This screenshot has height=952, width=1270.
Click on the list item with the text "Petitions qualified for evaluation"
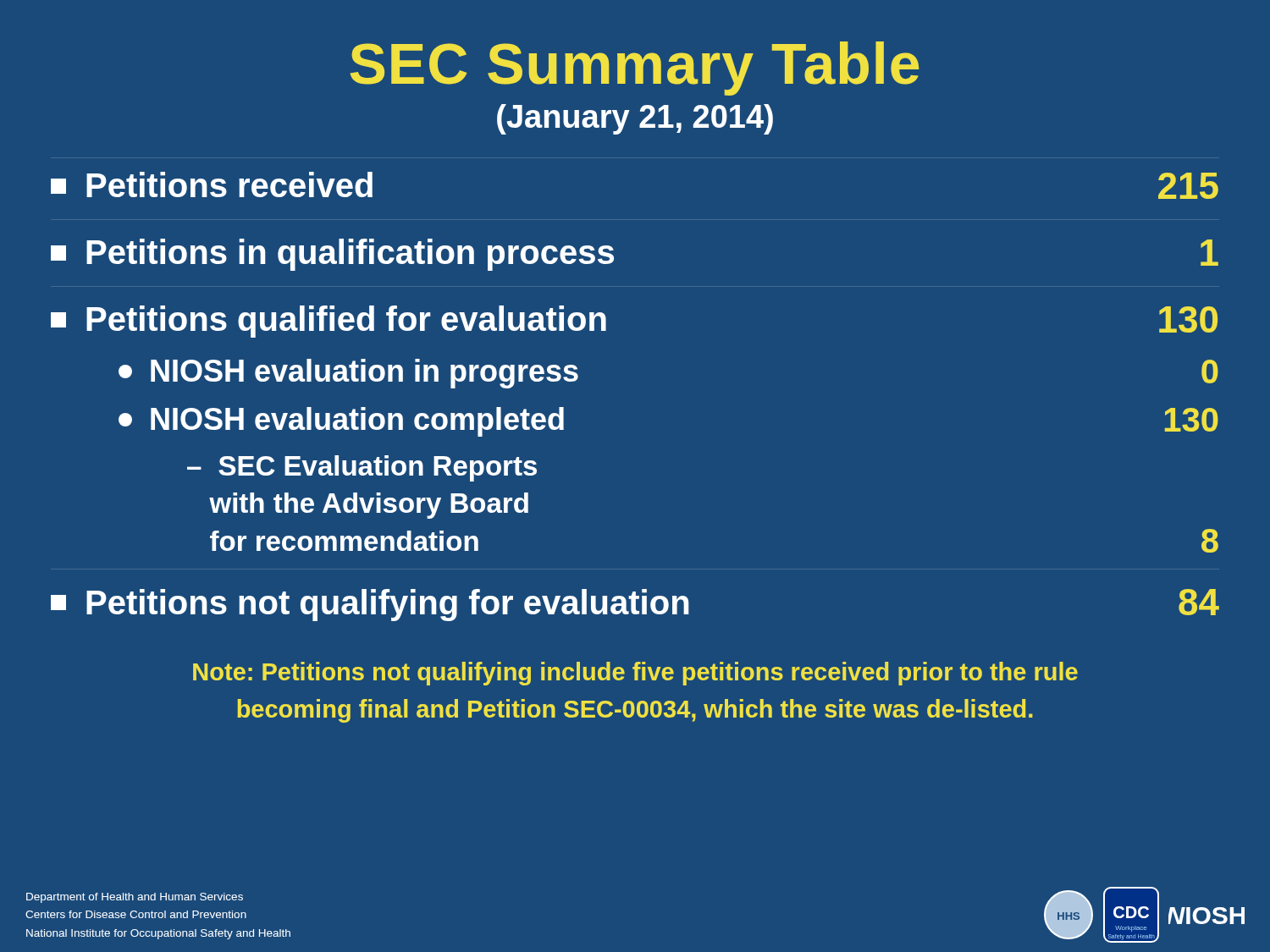[331, 321]
